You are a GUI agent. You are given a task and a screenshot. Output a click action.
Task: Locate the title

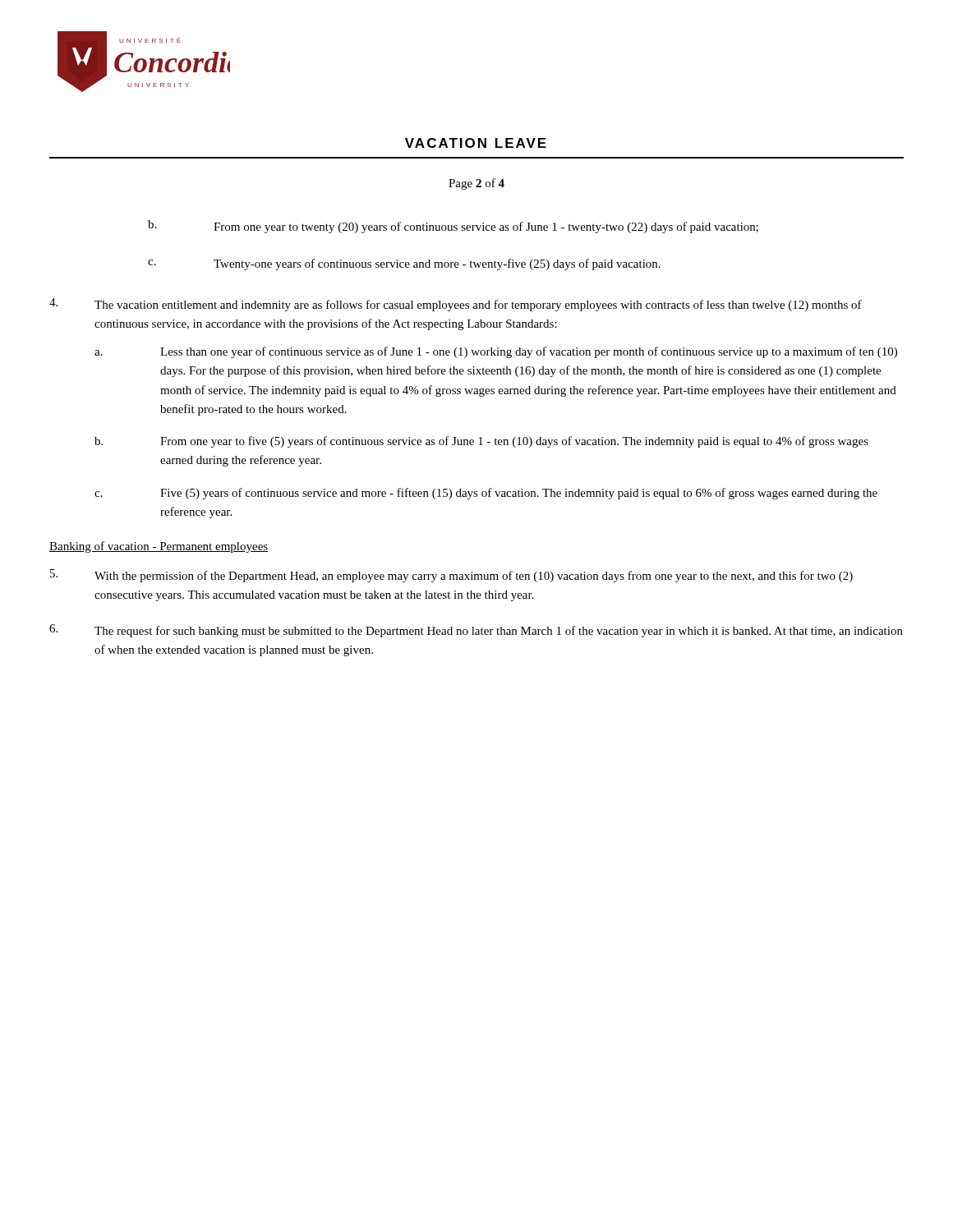pos(476,143)
